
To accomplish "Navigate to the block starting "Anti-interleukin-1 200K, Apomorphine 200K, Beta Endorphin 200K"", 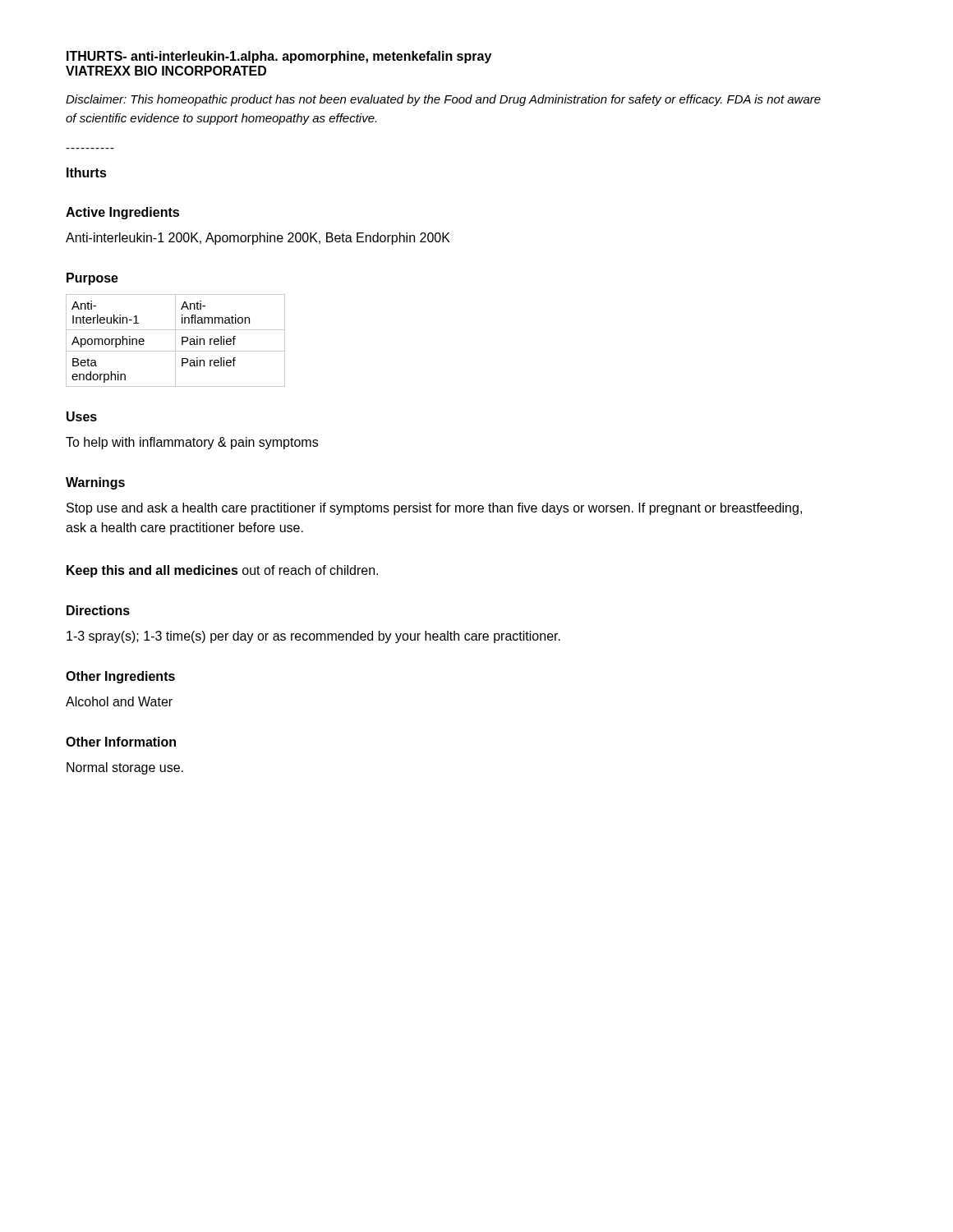I will point(258,238).
